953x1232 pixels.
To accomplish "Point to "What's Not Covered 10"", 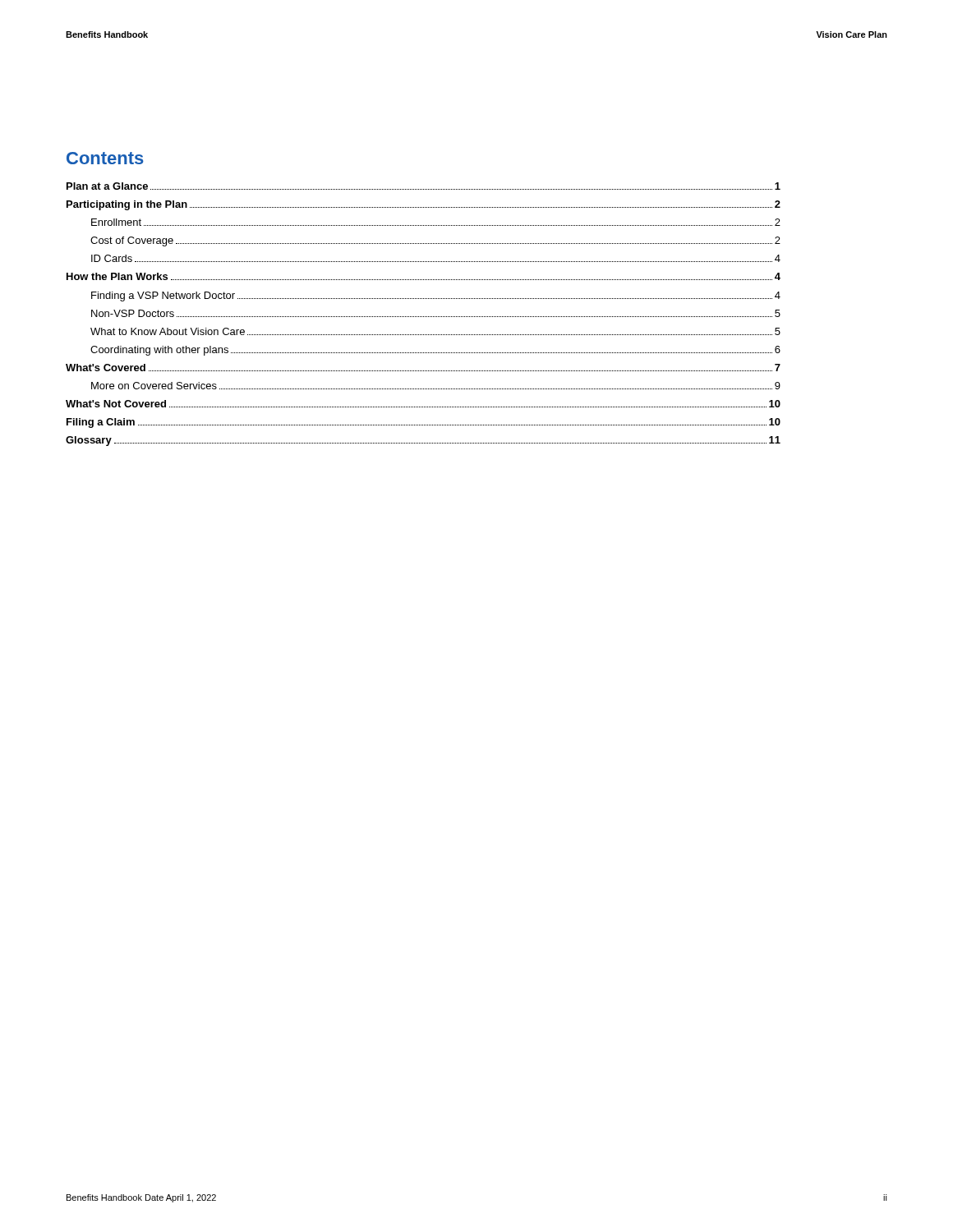I will pos(423,404).
